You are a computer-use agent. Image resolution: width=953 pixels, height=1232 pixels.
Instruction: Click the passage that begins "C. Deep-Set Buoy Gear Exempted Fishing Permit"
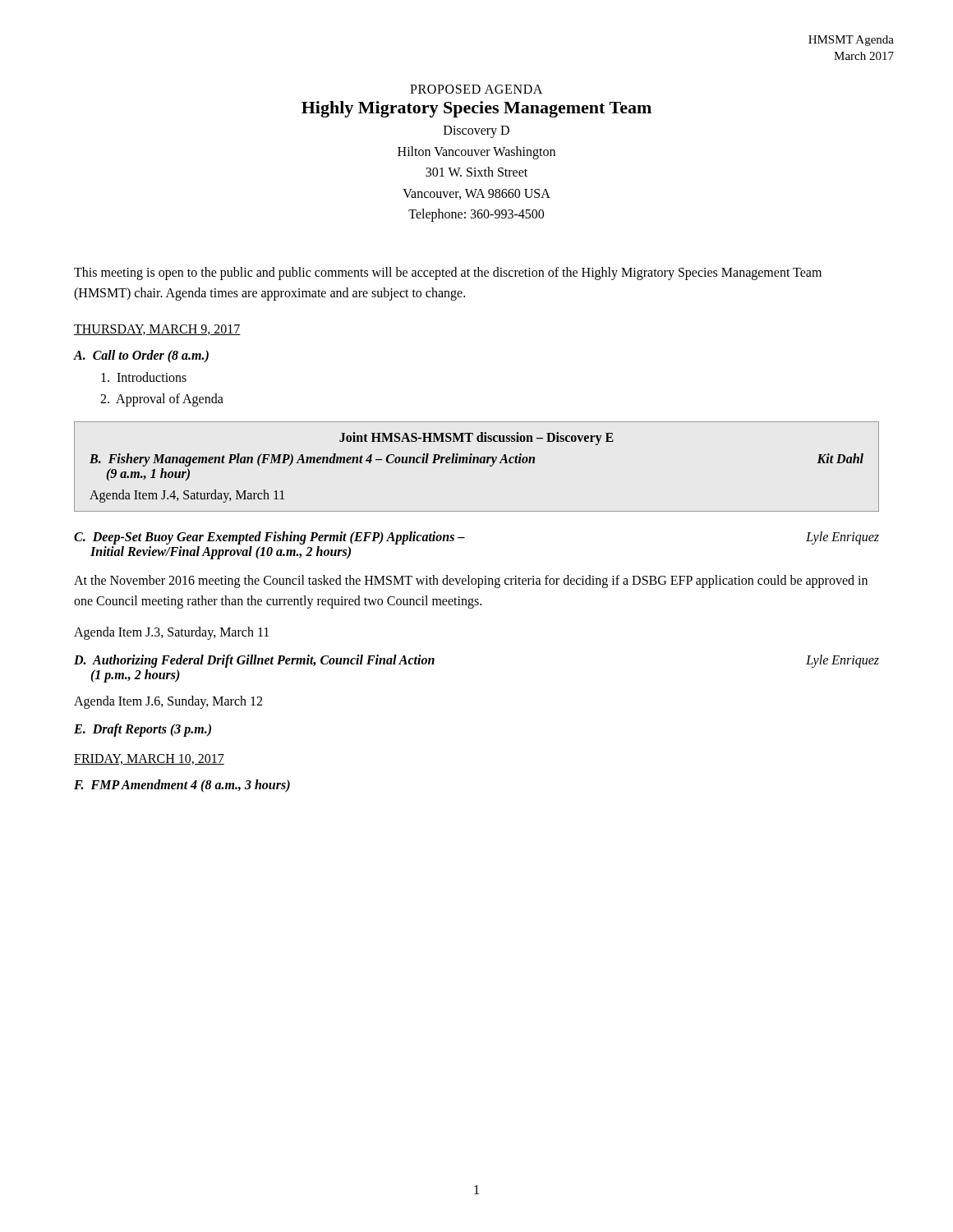click(x=276, y=538)
